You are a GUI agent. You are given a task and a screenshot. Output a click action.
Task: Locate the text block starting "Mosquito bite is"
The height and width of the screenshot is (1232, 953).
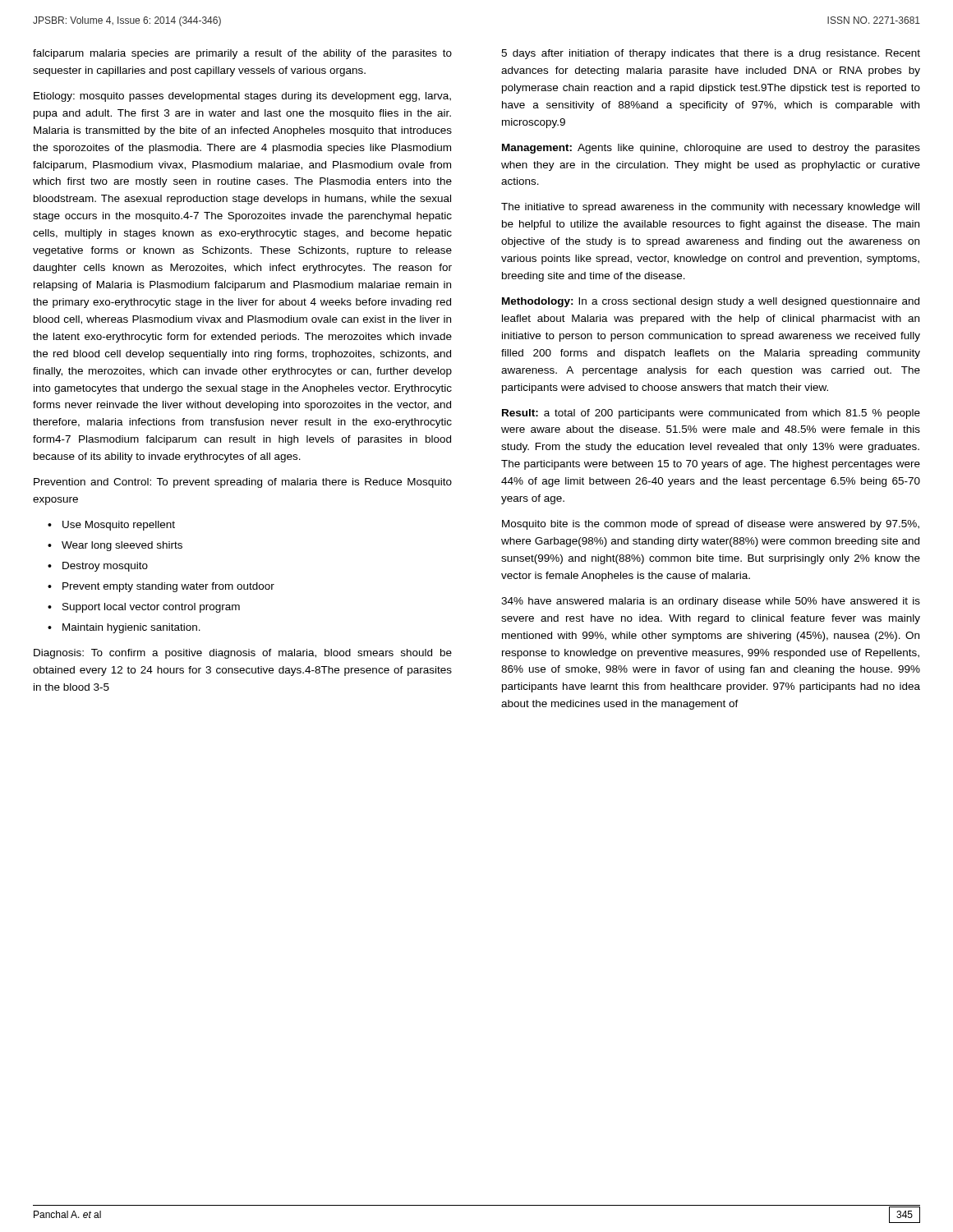click(711, 550)
